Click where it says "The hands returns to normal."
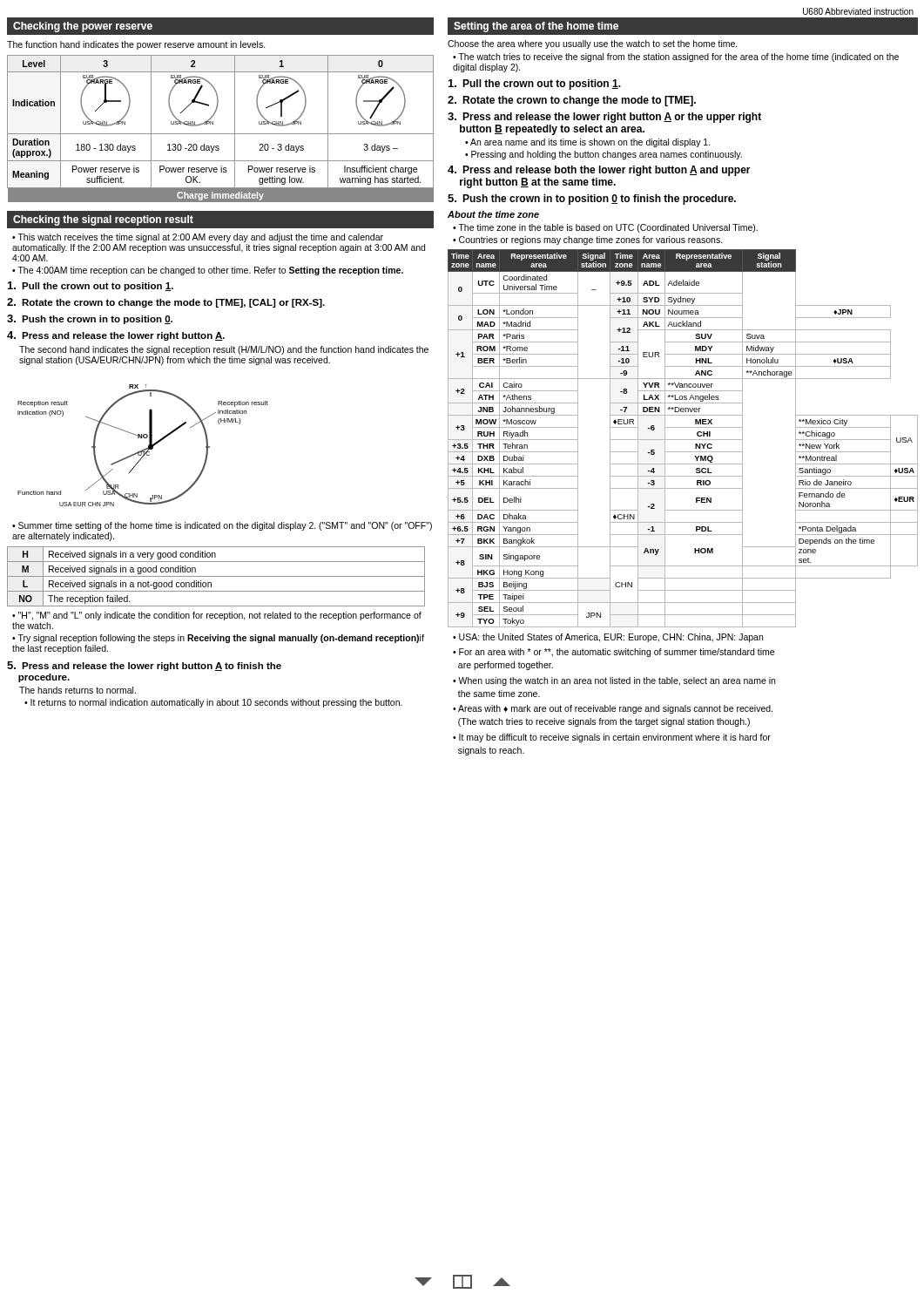 78,690
